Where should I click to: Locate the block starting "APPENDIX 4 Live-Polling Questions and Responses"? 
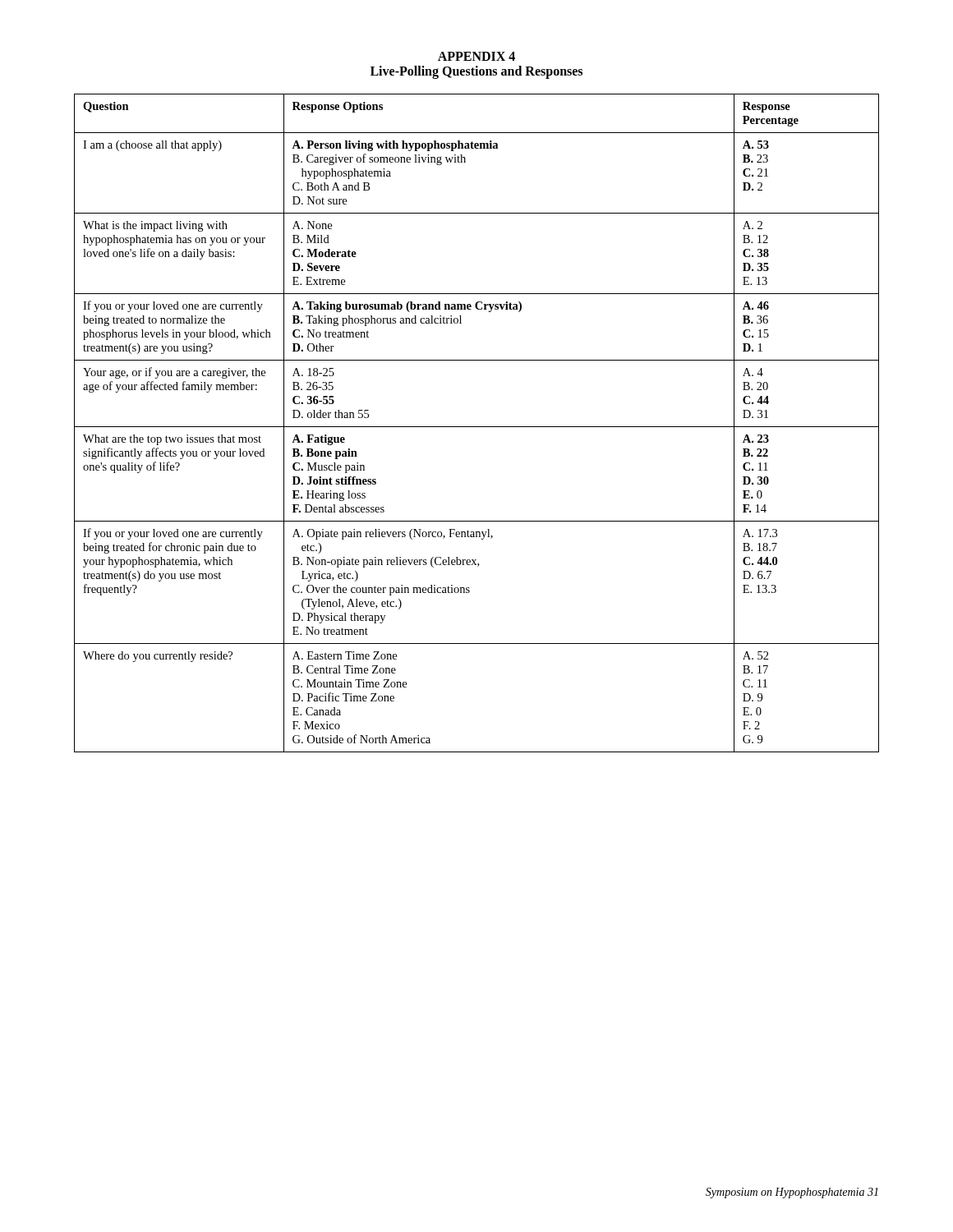[x=476, y=64]
